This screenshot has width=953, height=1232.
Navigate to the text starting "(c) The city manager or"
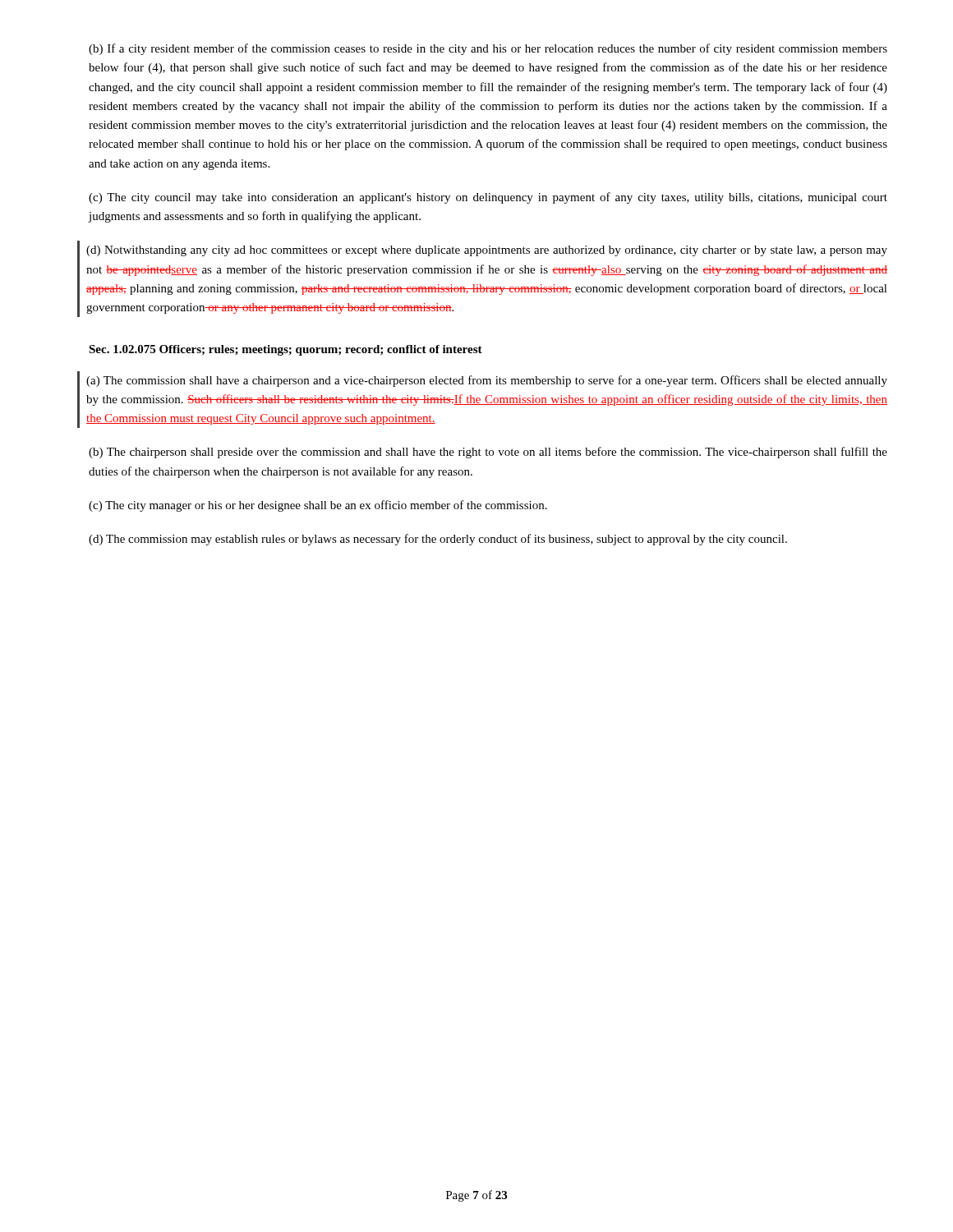pyautogui.click(x=318, y=505)
